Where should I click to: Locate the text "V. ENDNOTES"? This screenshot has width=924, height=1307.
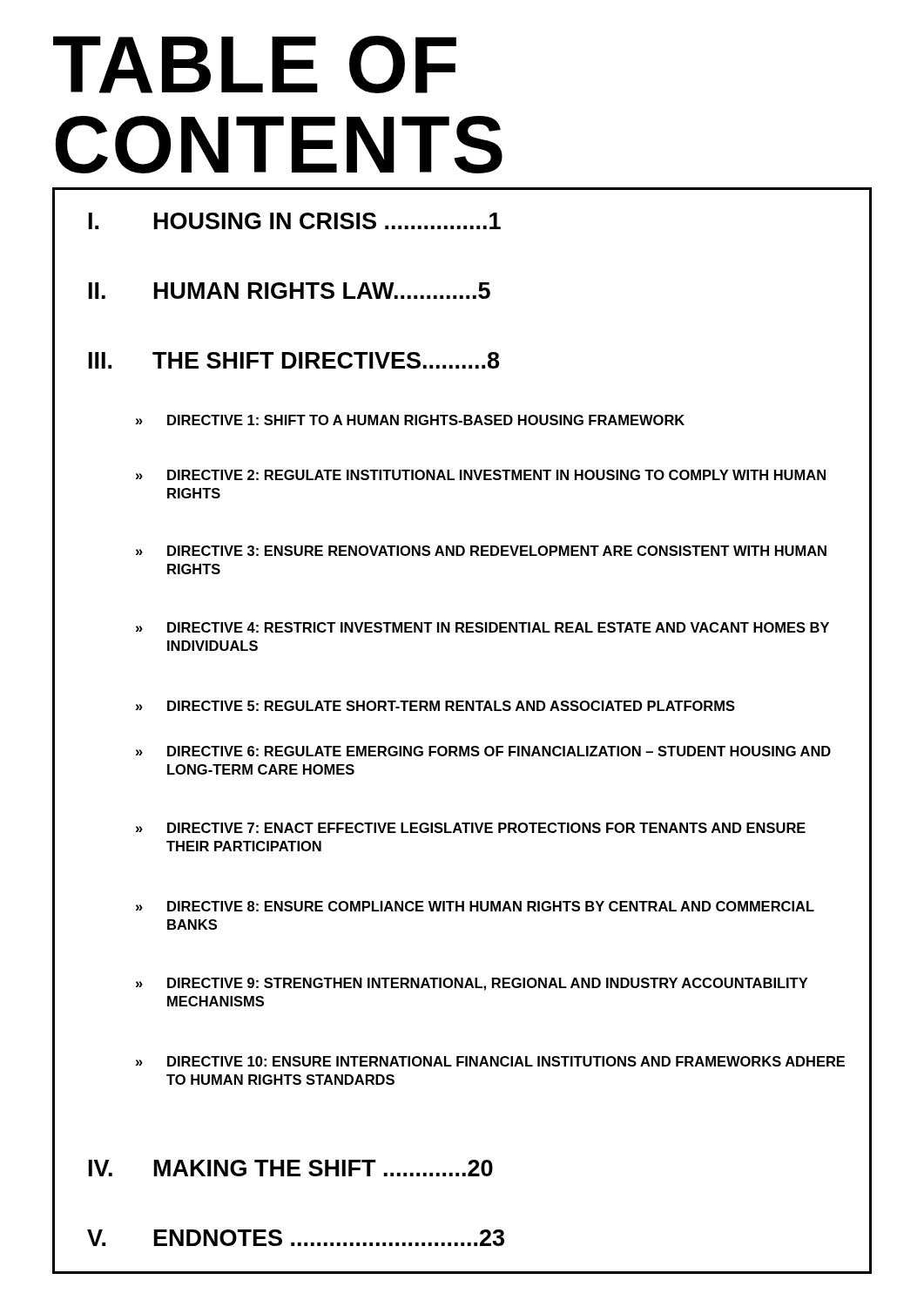pos(462,1238)
